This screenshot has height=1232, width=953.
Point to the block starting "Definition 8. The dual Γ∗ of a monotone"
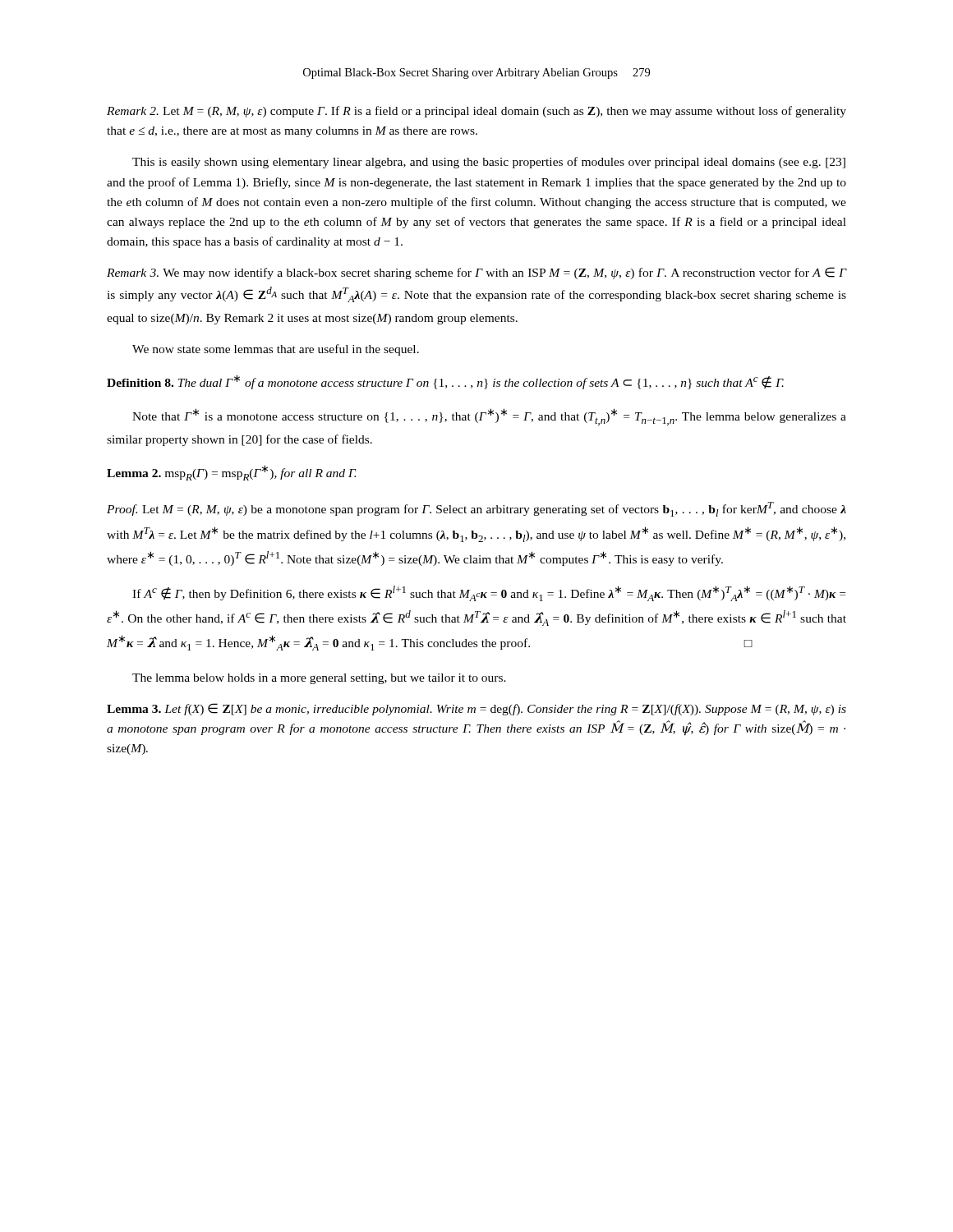coord(446,381)
